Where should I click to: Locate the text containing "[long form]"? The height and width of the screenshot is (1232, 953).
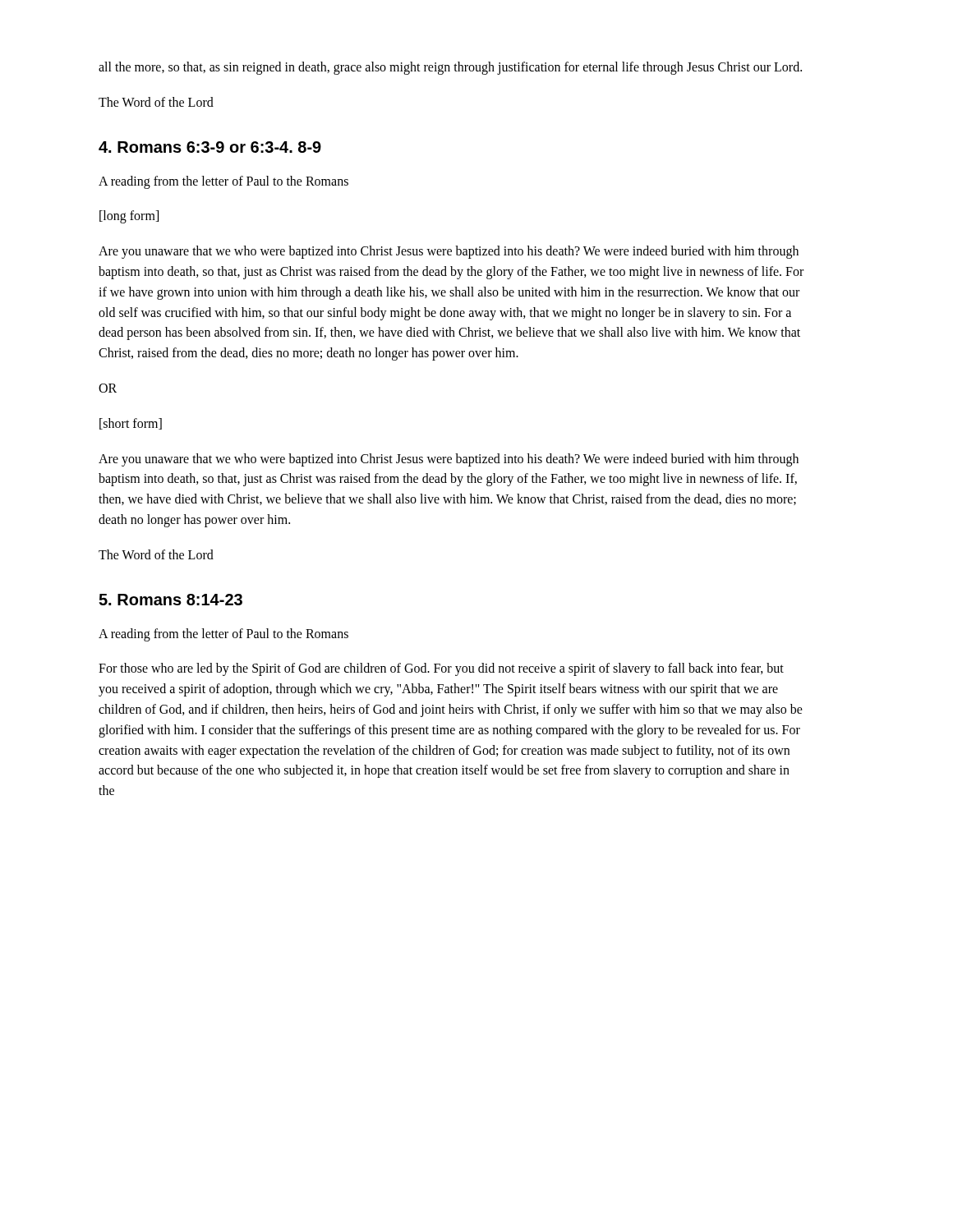[x=129, y=216]
